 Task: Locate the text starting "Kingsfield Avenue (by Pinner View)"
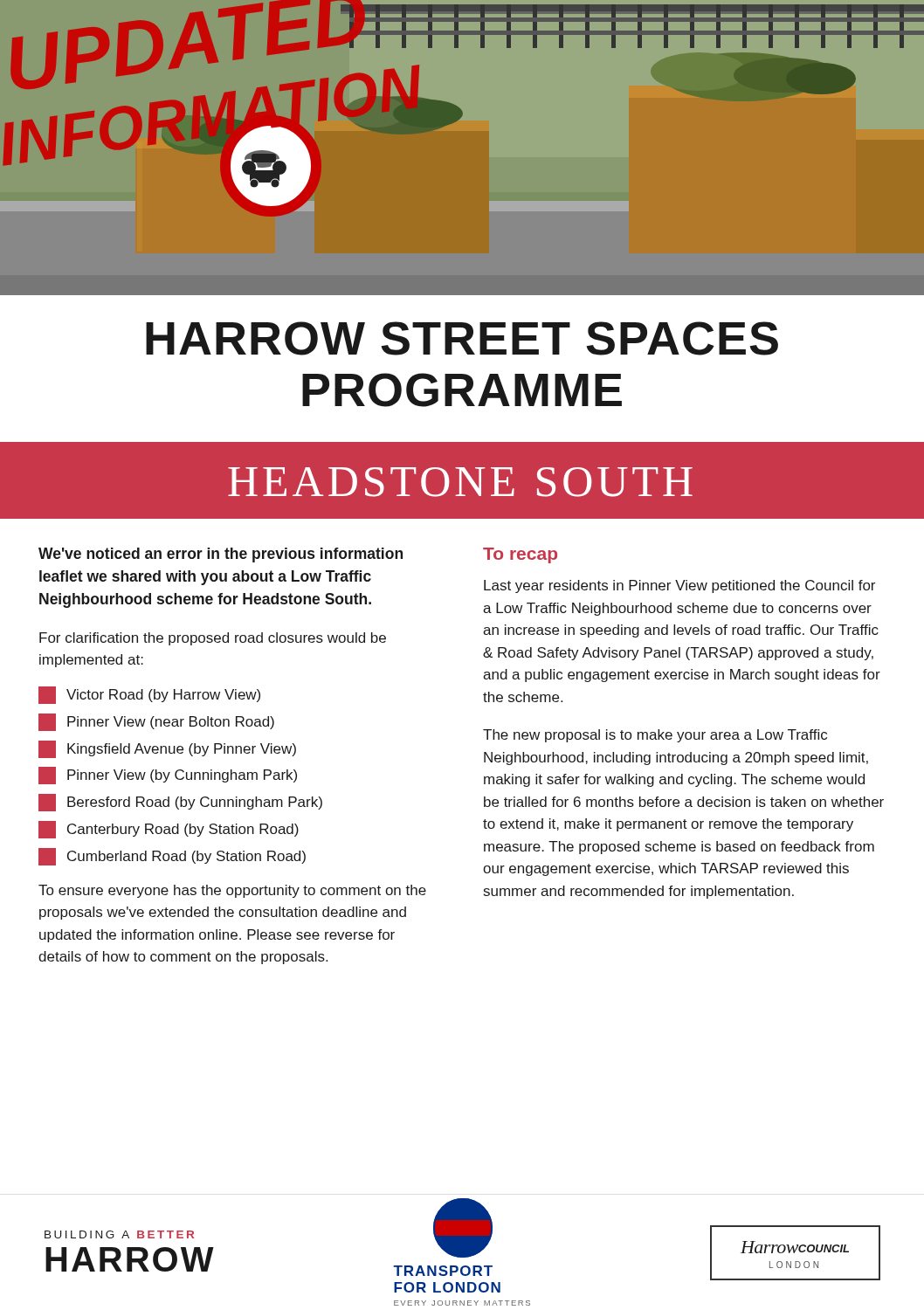point(168,749)
